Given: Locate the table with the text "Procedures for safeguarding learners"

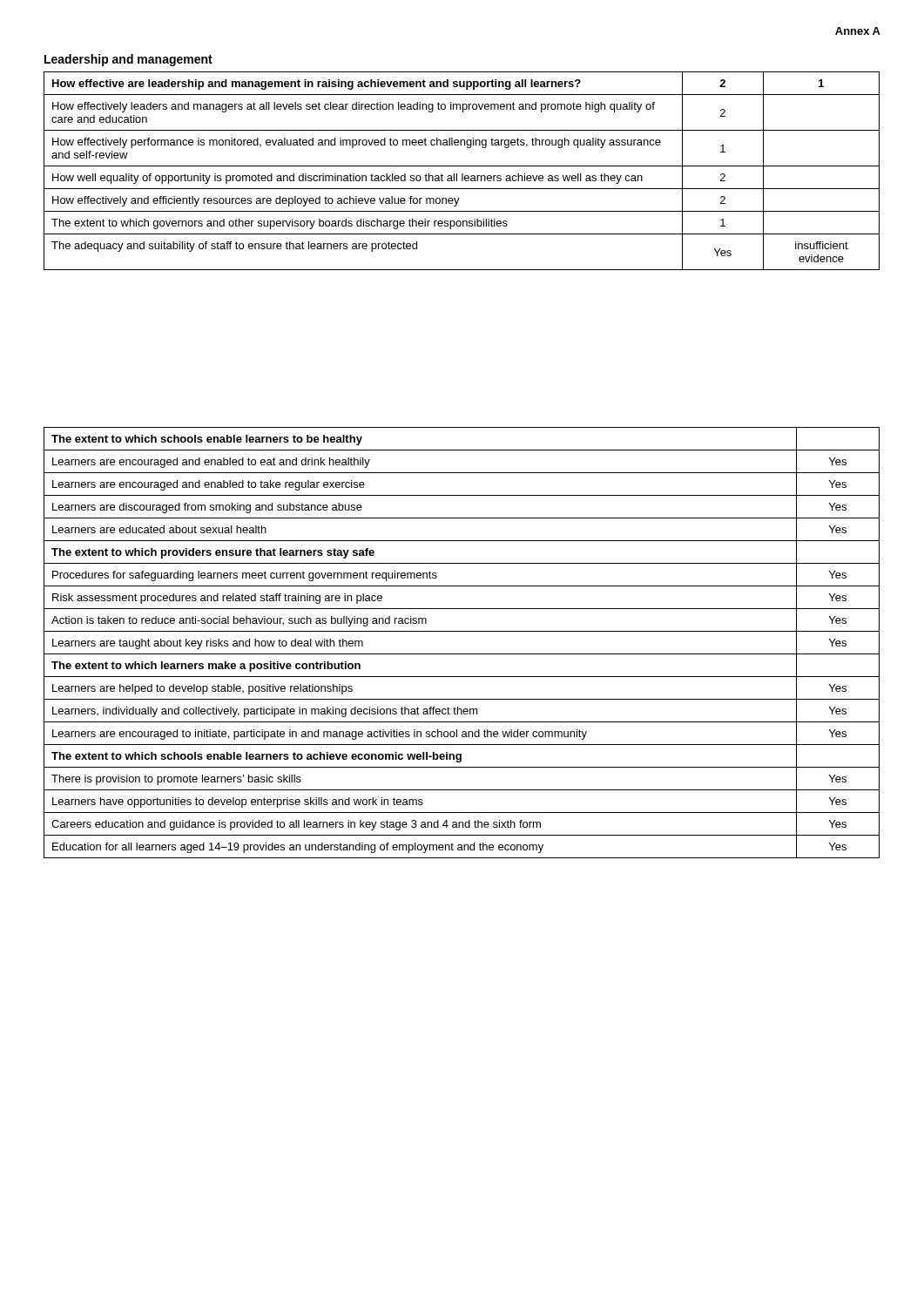Looking at the screenshot, I should (x=462, y=643).
